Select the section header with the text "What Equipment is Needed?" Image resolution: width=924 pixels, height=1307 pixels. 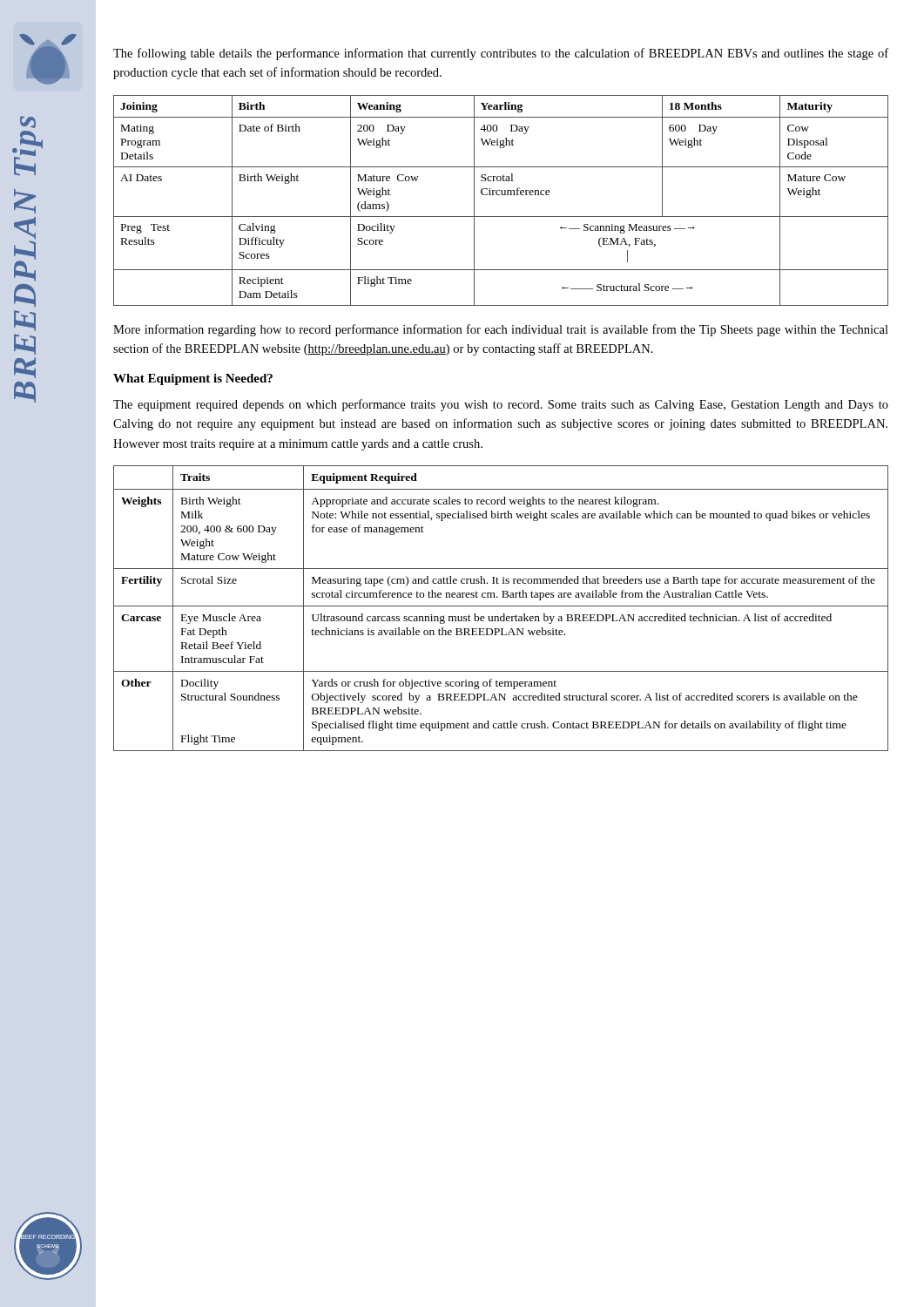[193, 378]
